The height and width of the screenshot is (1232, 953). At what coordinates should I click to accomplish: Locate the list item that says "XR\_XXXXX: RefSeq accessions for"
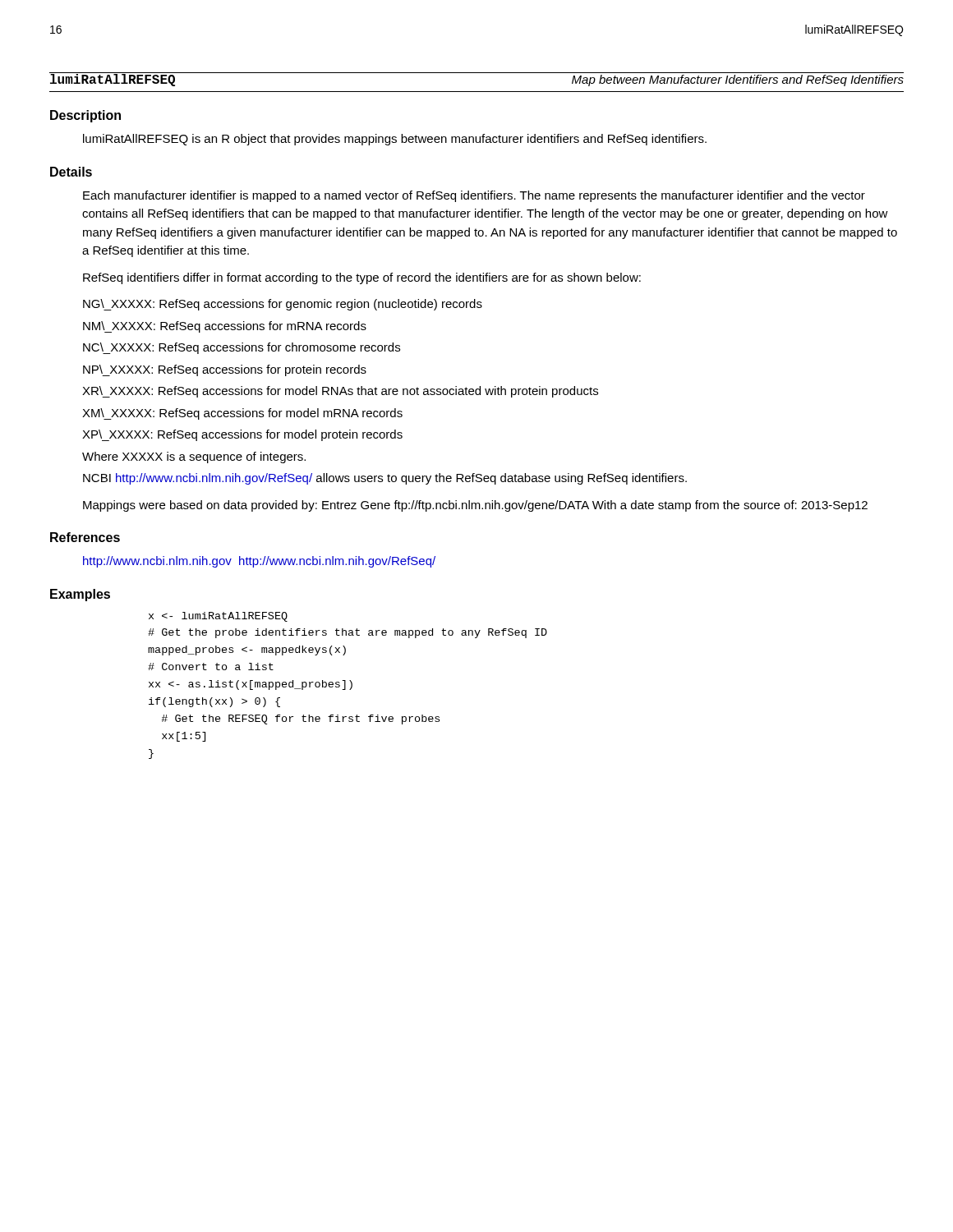[x=340, y=391]
